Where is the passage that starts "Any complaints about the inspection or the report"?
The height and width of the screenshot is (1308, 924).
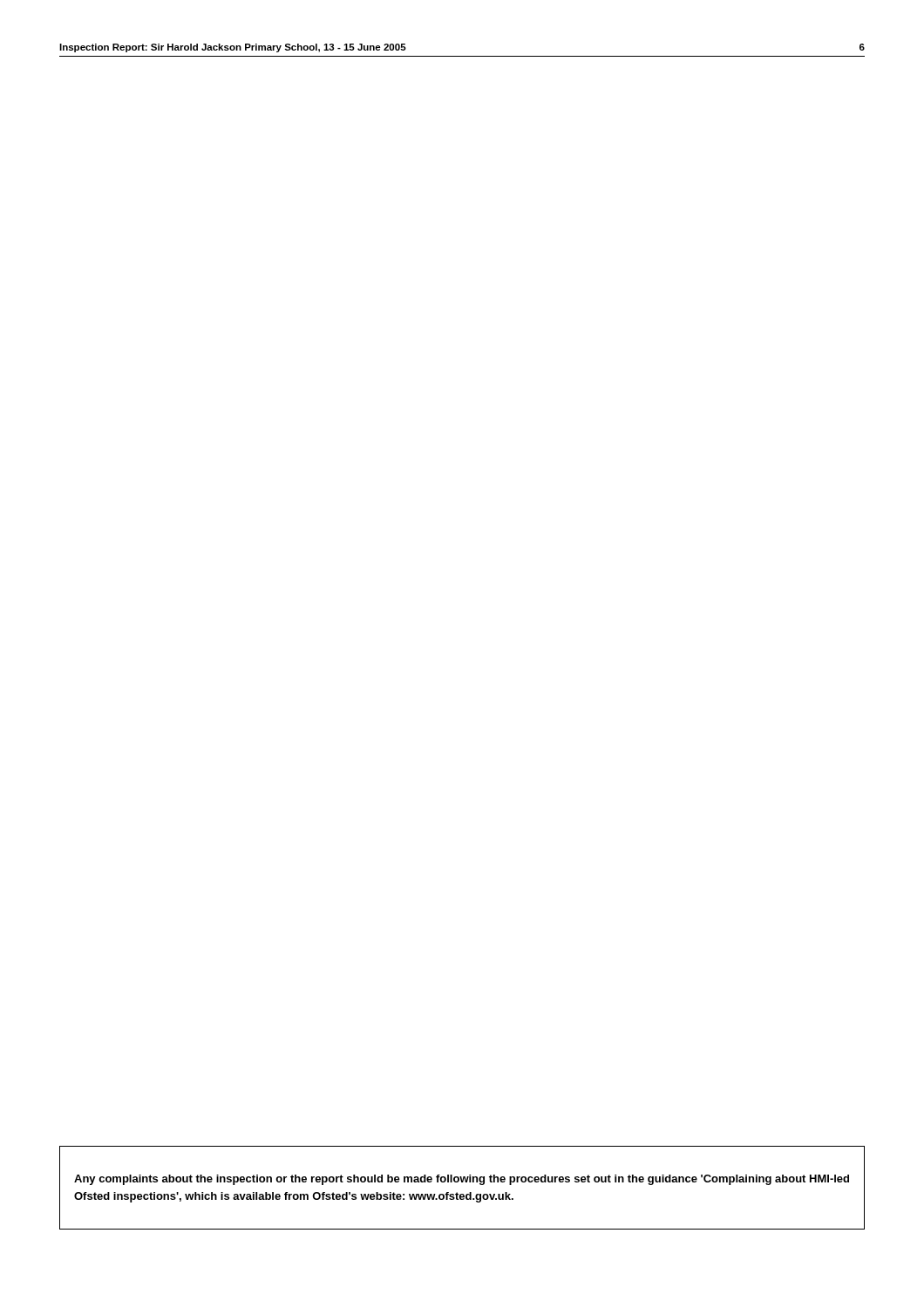pos(462,1188)
